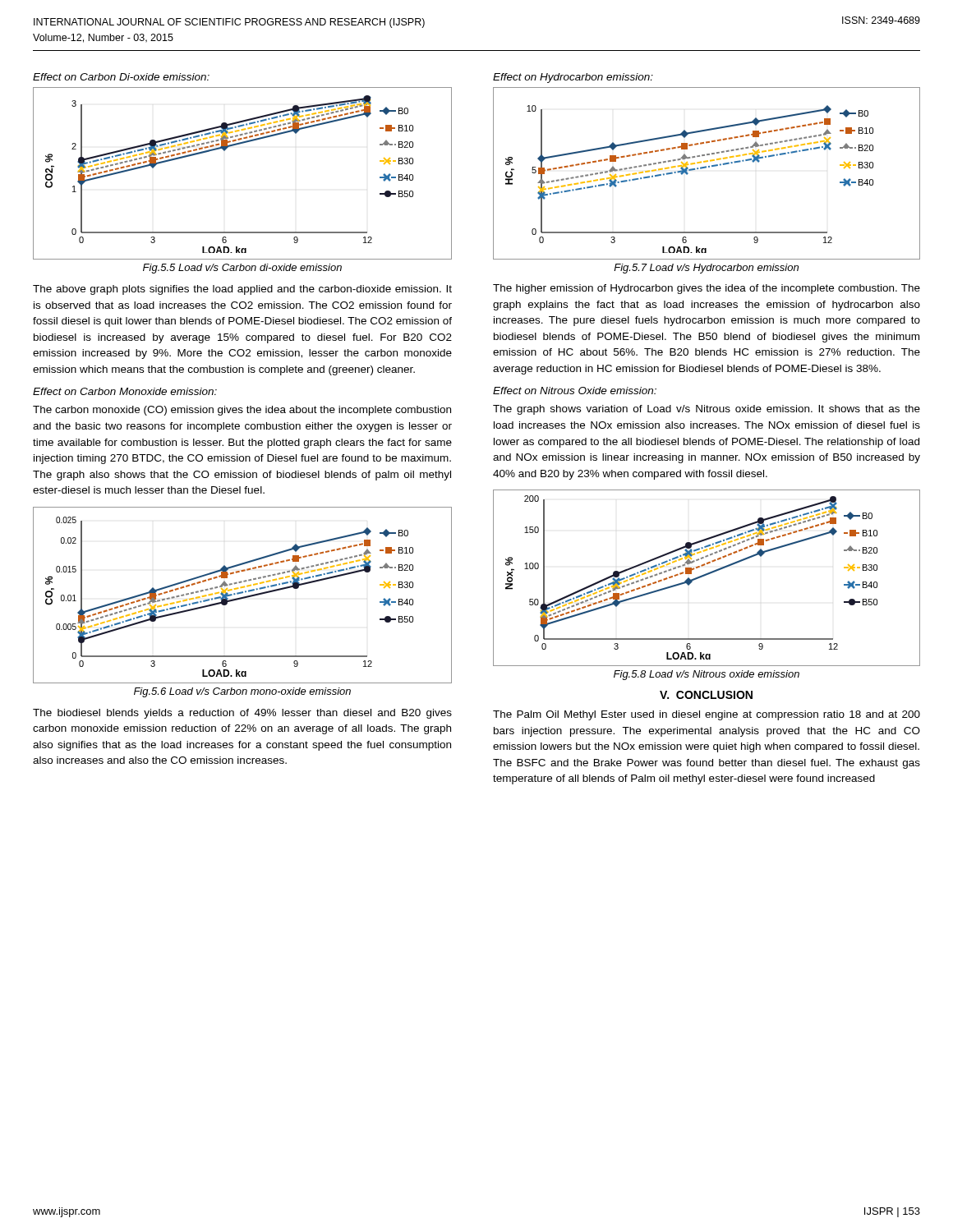Where is the caption that starts "Effect on Hydrocarbon"?
This screenshot has height=1232, width=953.
573,77
